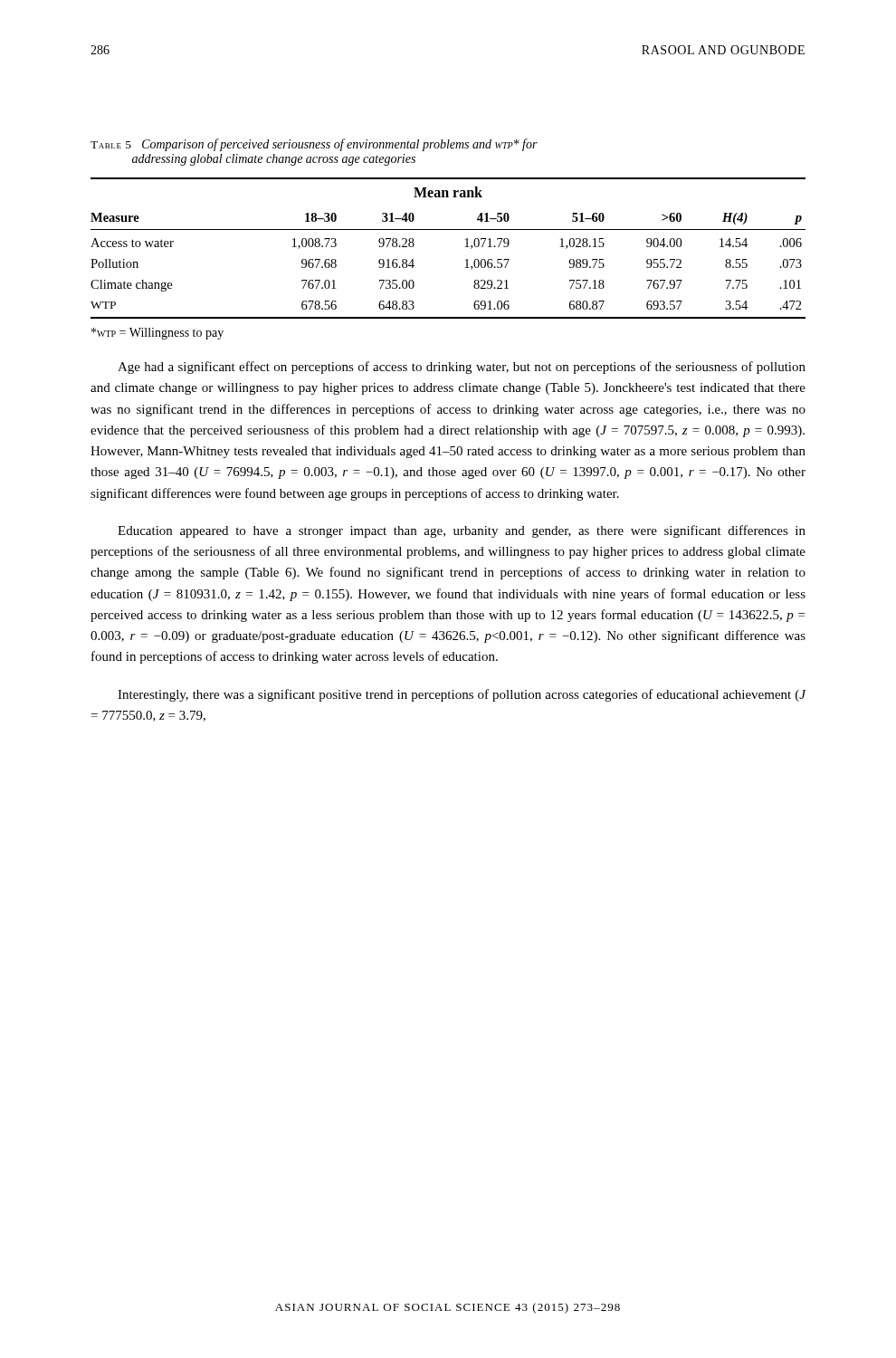Viewport: 896px width, 1358px height.
Task: Click on the table containing "Mean rank"
Action: coord(448,248)
